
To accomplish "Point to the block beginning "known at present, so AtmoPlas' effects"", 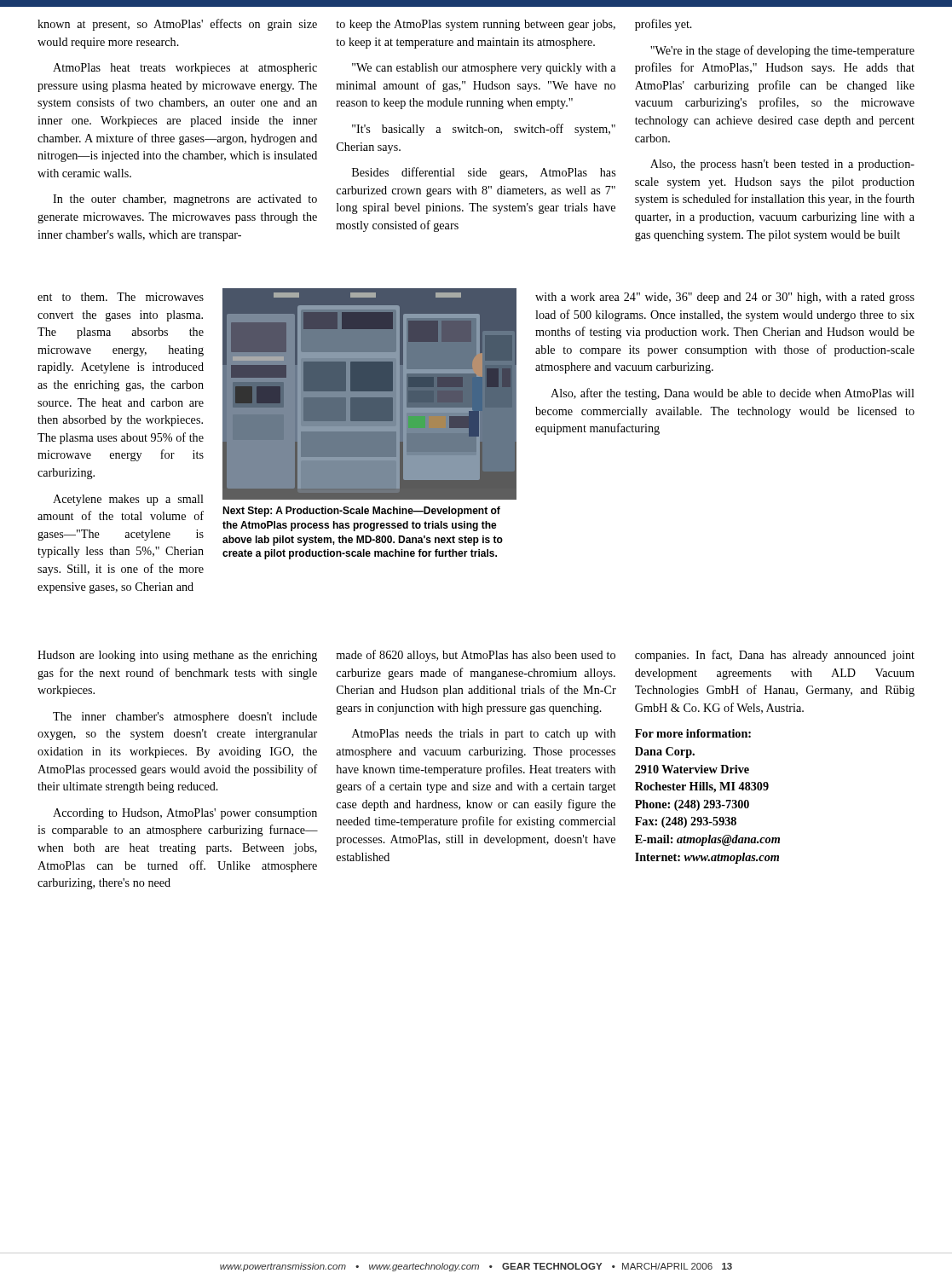I will coord(177,129).
